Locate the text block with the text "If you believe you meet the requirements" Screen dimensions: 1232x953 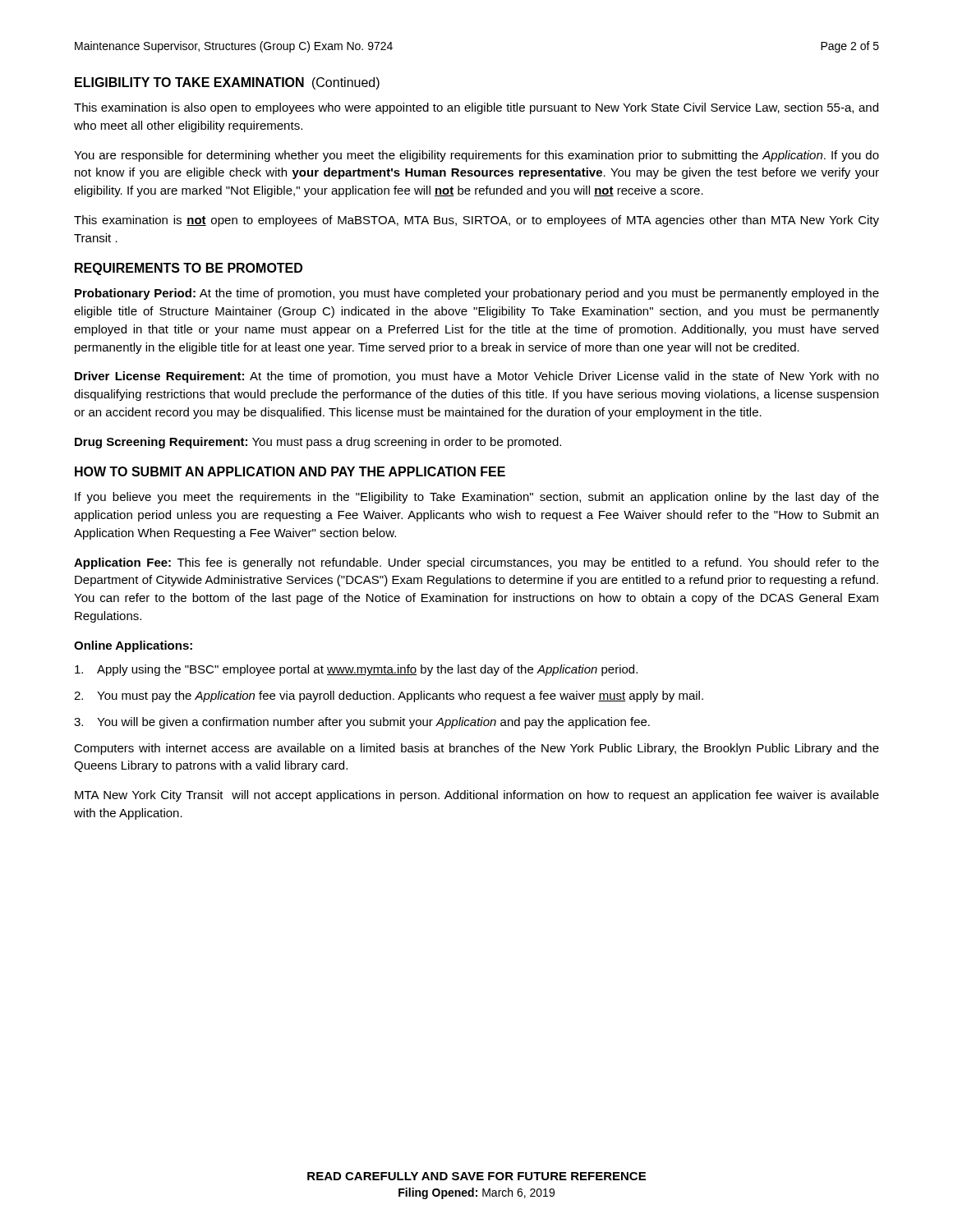click(476, 515)
